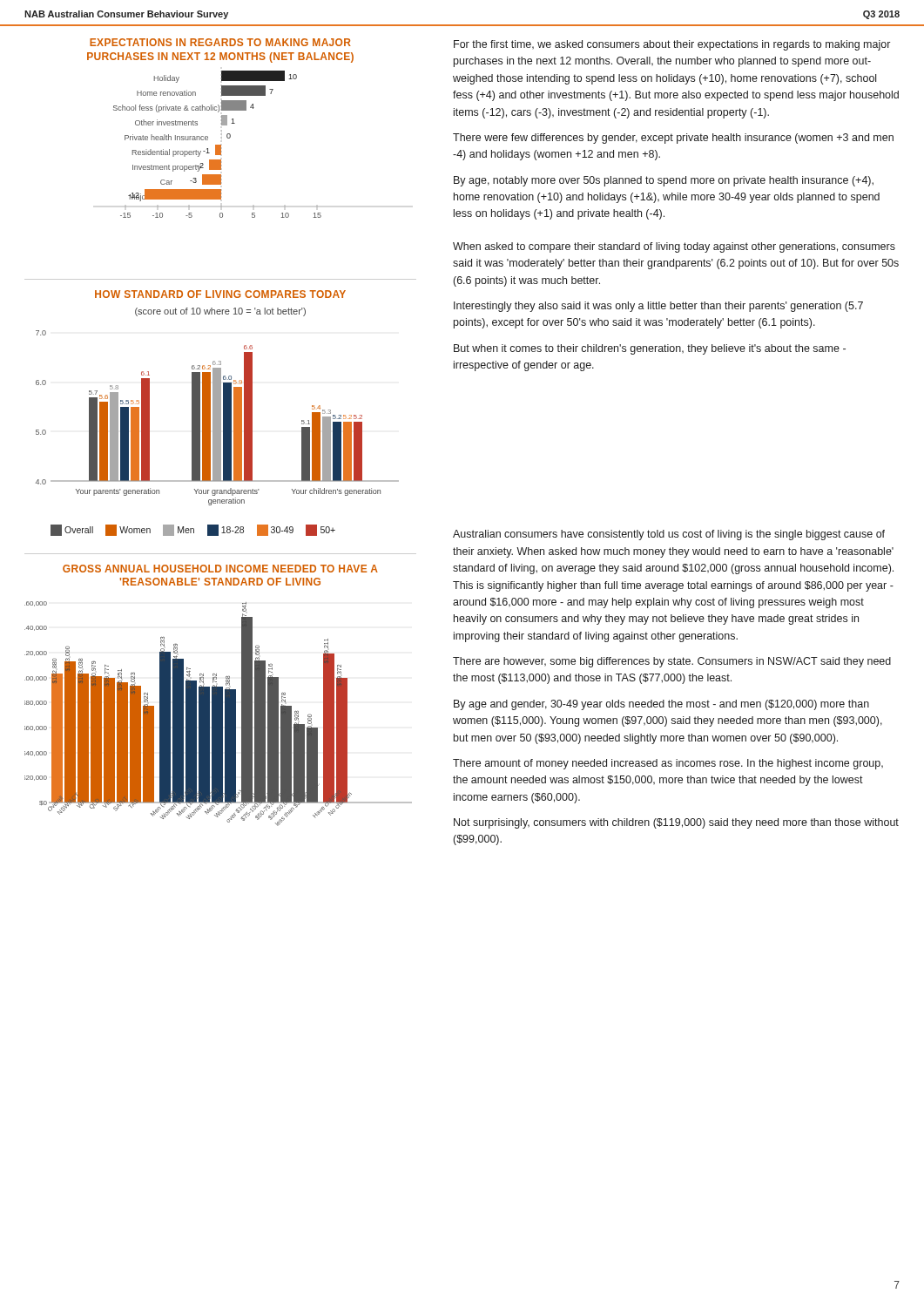This screenshot has height=1307, width=924.
Task: Locate the block of text that opens with "For the first"
Action: [x=676, y=78]
